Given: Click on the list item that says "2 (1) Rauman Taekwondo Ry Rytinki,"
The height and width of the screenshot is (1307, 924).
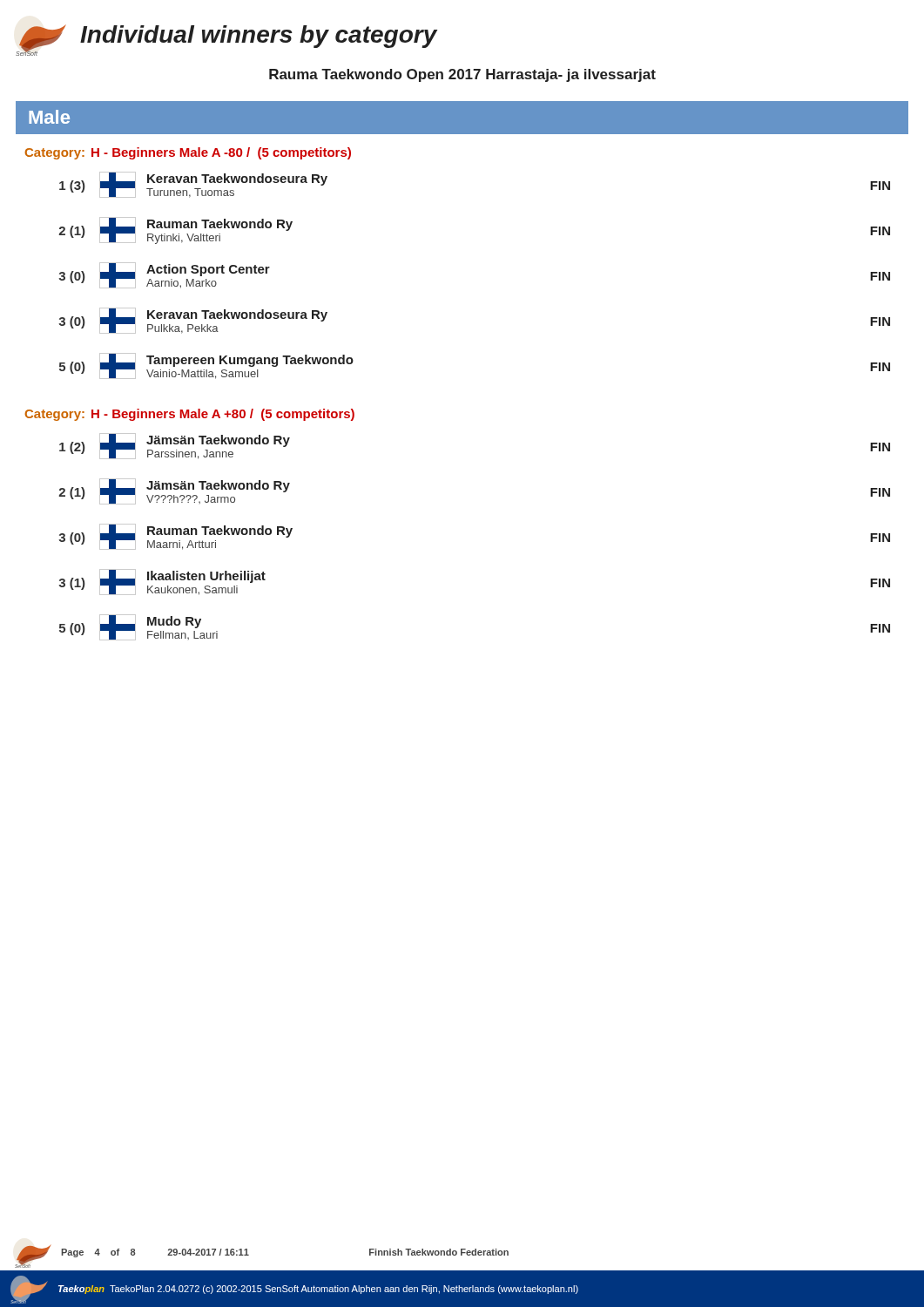Looking at the screenshot, I should point(173,228).
